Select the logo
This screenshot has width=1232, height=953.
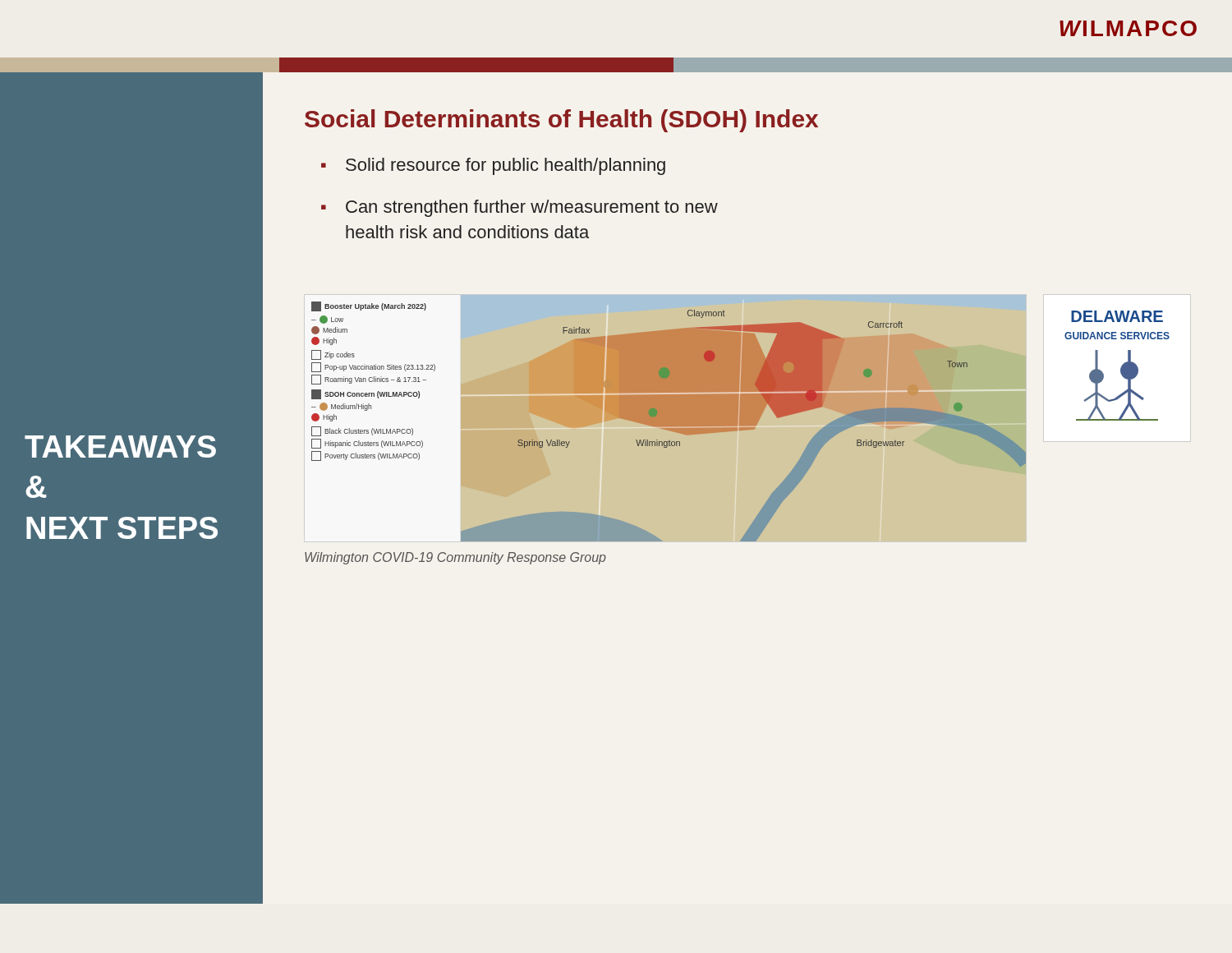1117,368
